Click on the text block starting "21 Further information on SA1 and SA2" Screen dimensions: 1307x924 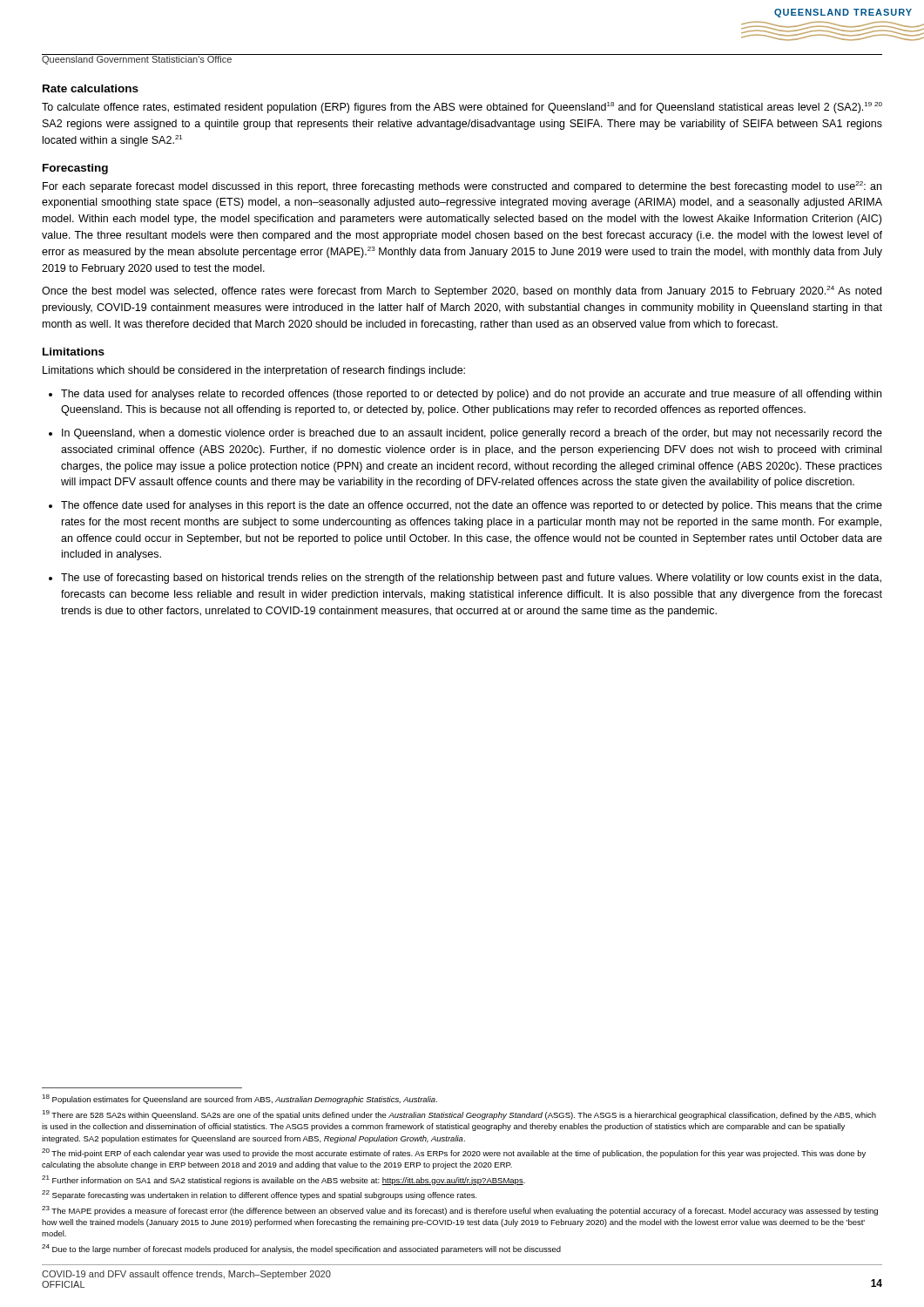pos(284,1179)
